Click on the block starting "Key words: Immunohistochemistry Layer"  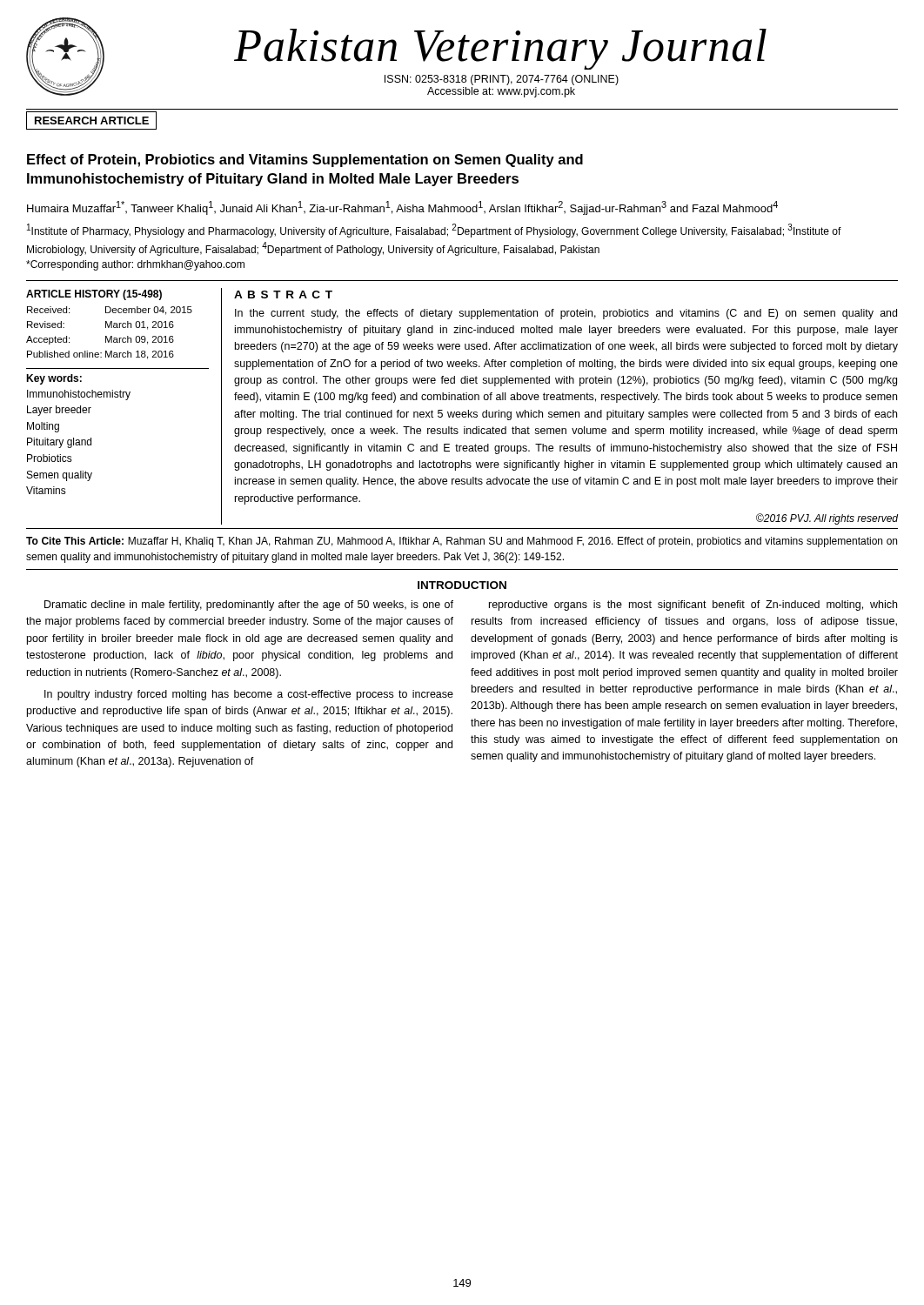coord(54,379)
